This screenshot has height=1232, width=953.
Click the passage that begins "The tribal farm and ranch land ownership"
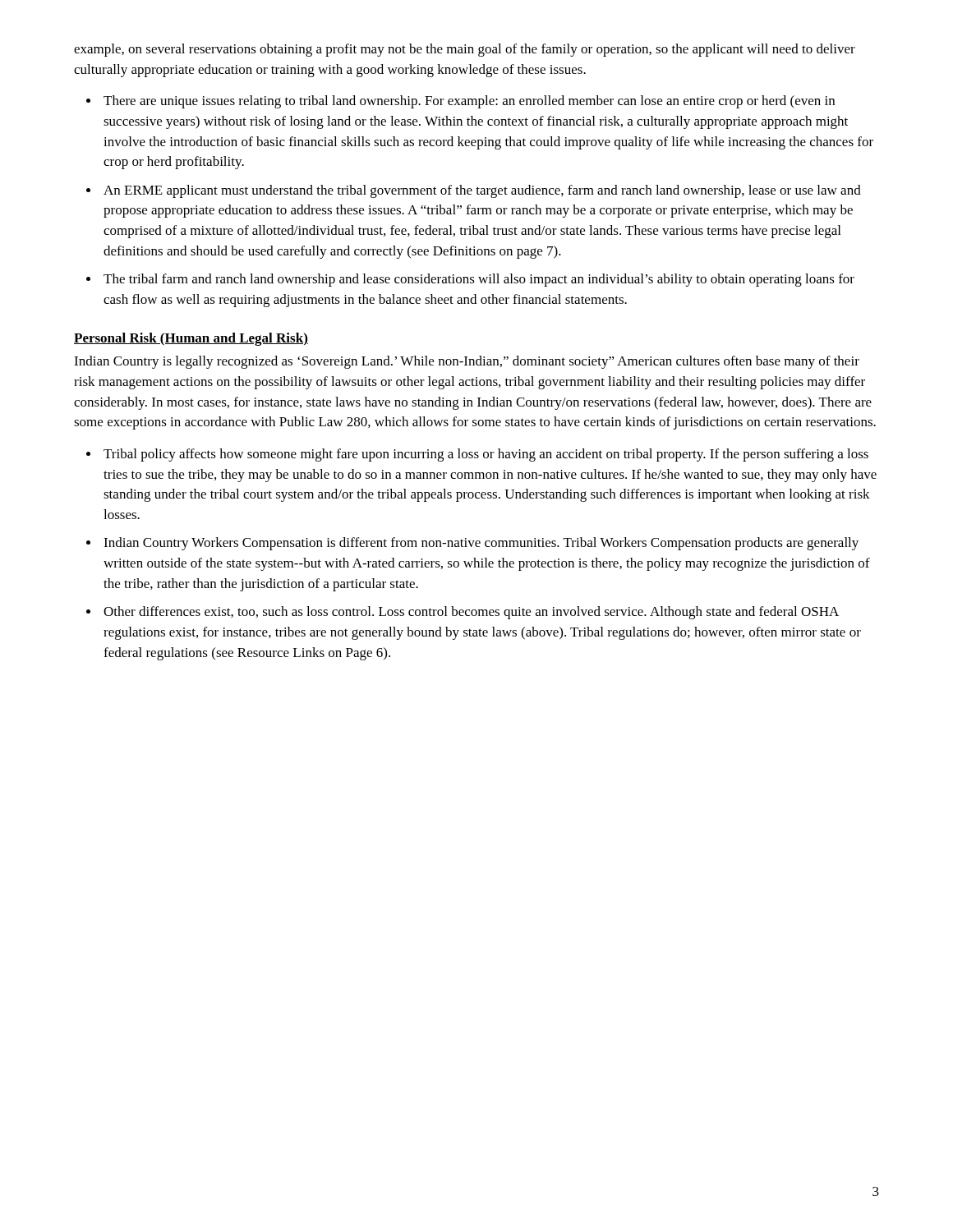coord(479,289)
